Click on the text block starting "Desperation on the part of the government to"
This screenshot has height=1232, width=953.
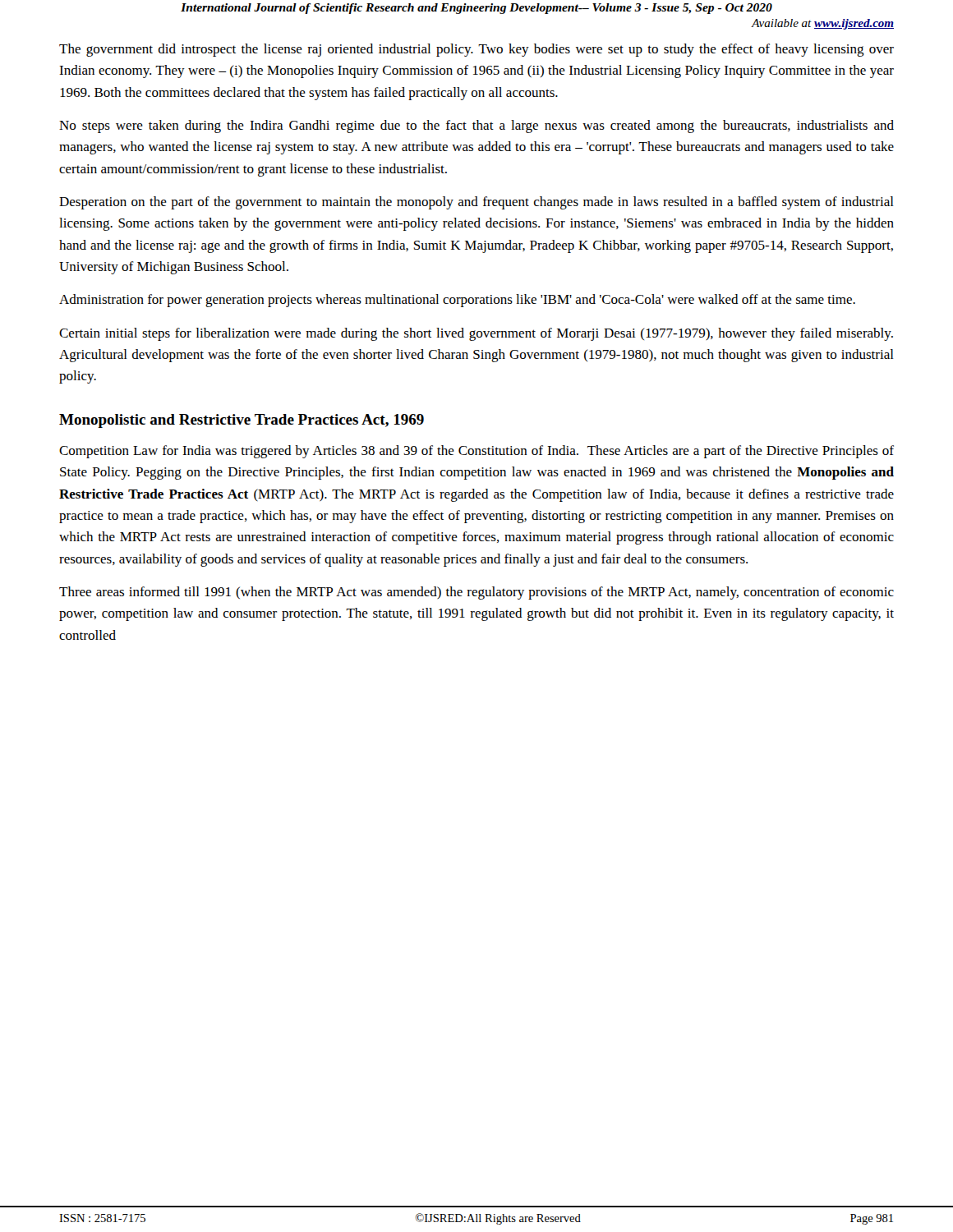476,234
